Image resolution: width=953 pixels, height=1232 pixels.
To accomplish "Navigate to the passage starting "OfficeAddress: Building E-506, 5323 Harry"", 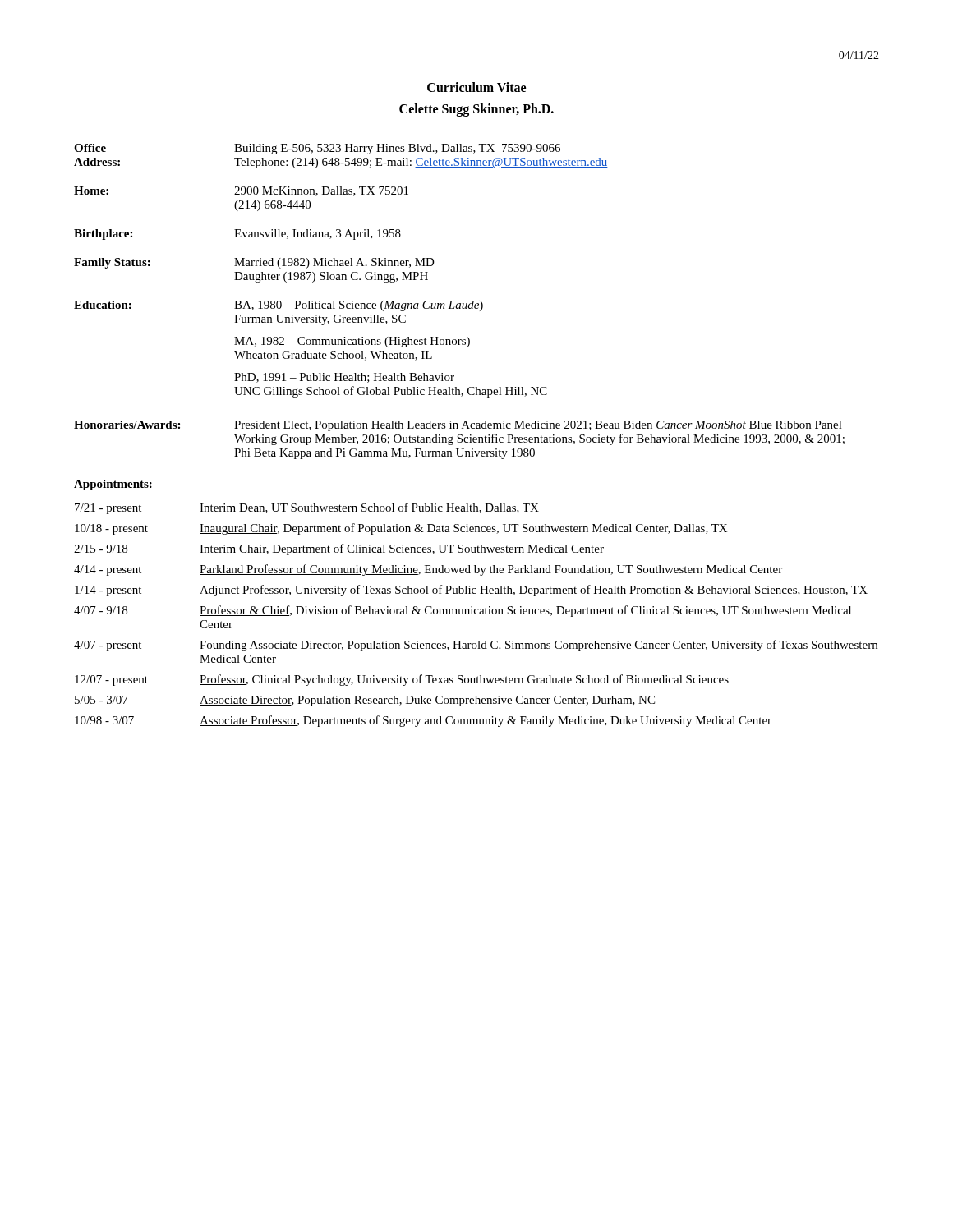I will 476,155.
